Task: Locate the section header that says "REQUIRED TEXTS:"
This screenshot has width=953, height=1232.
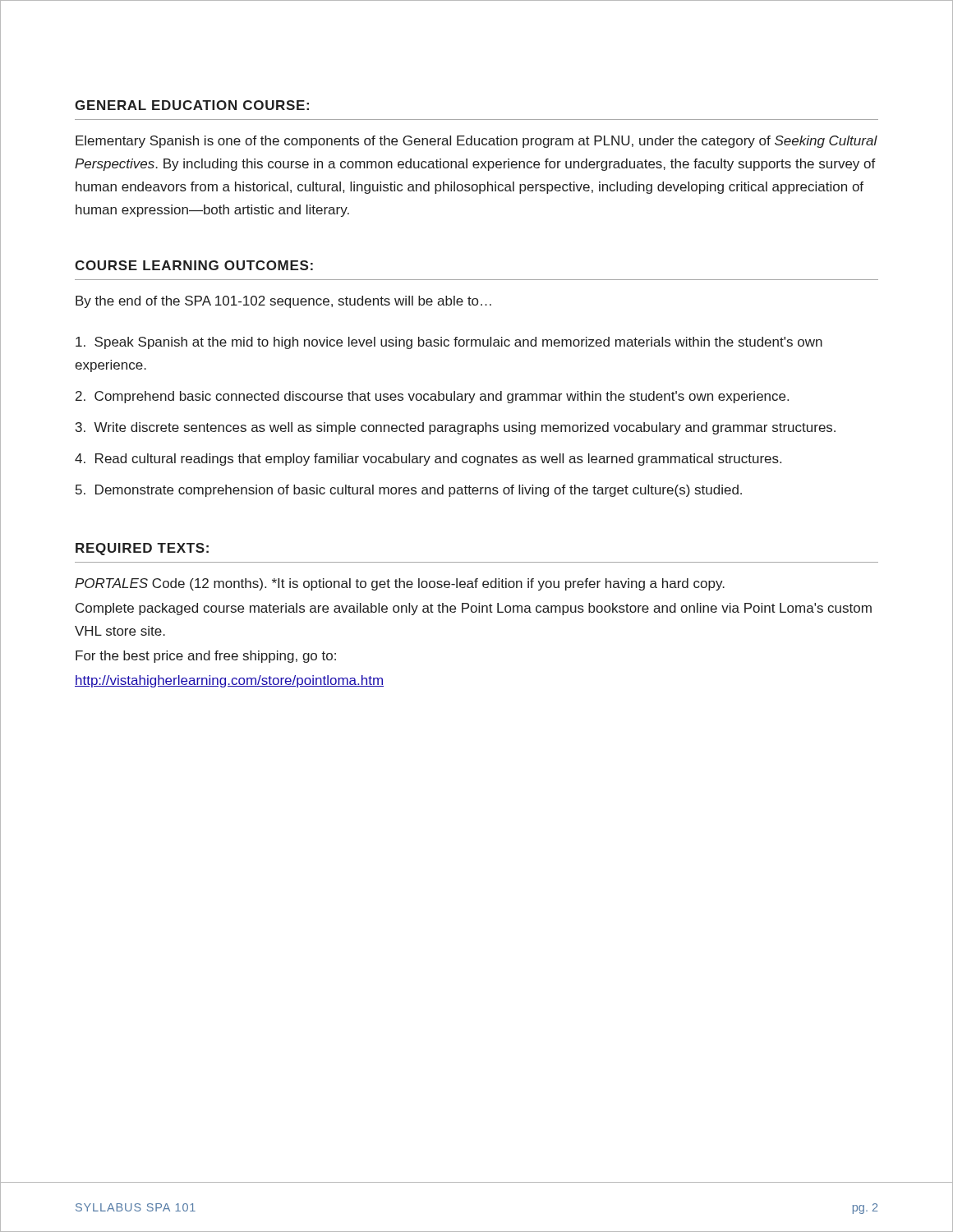Action: pyautogui.click(x=476, y=551)
